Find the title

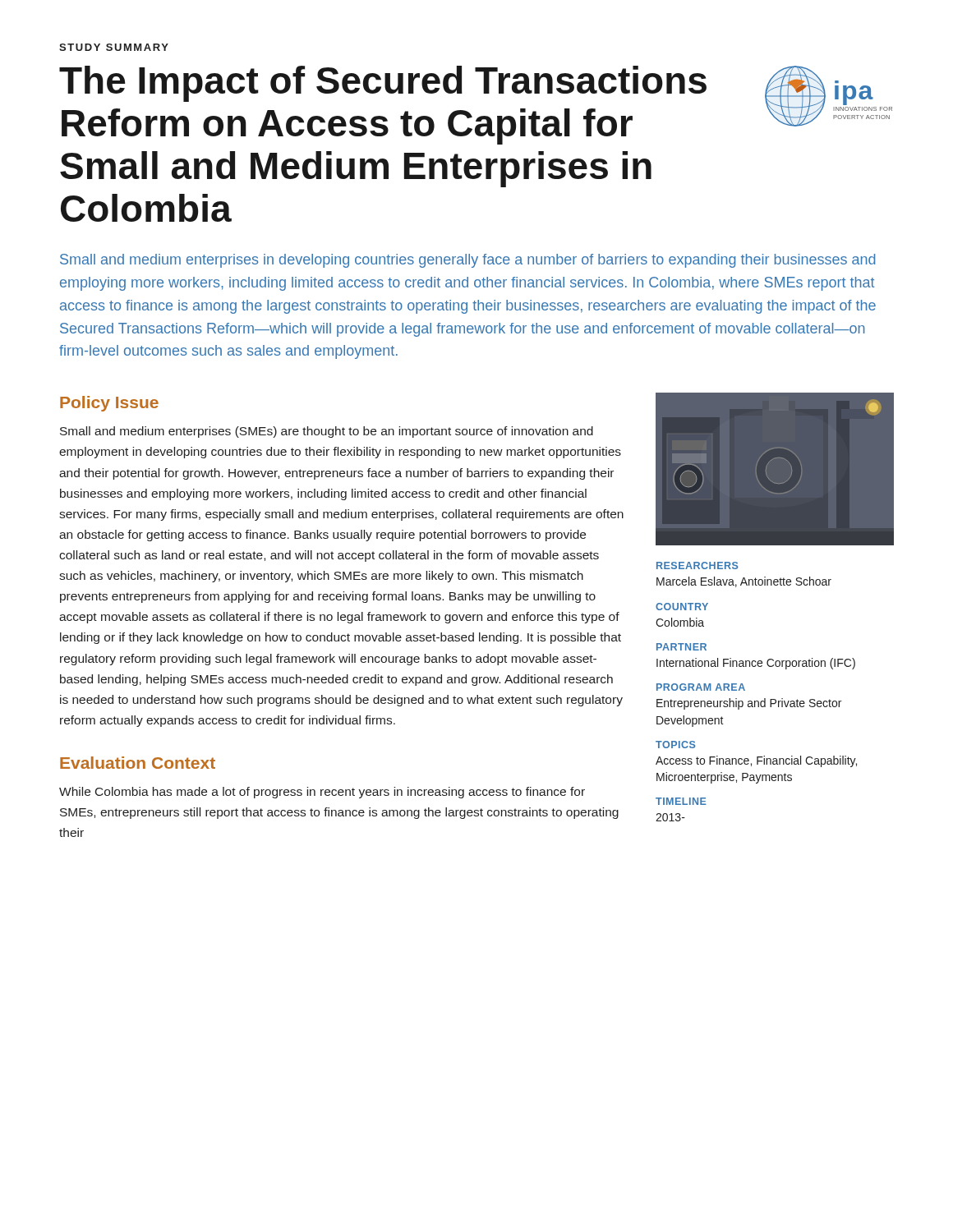tap(384, 145)
